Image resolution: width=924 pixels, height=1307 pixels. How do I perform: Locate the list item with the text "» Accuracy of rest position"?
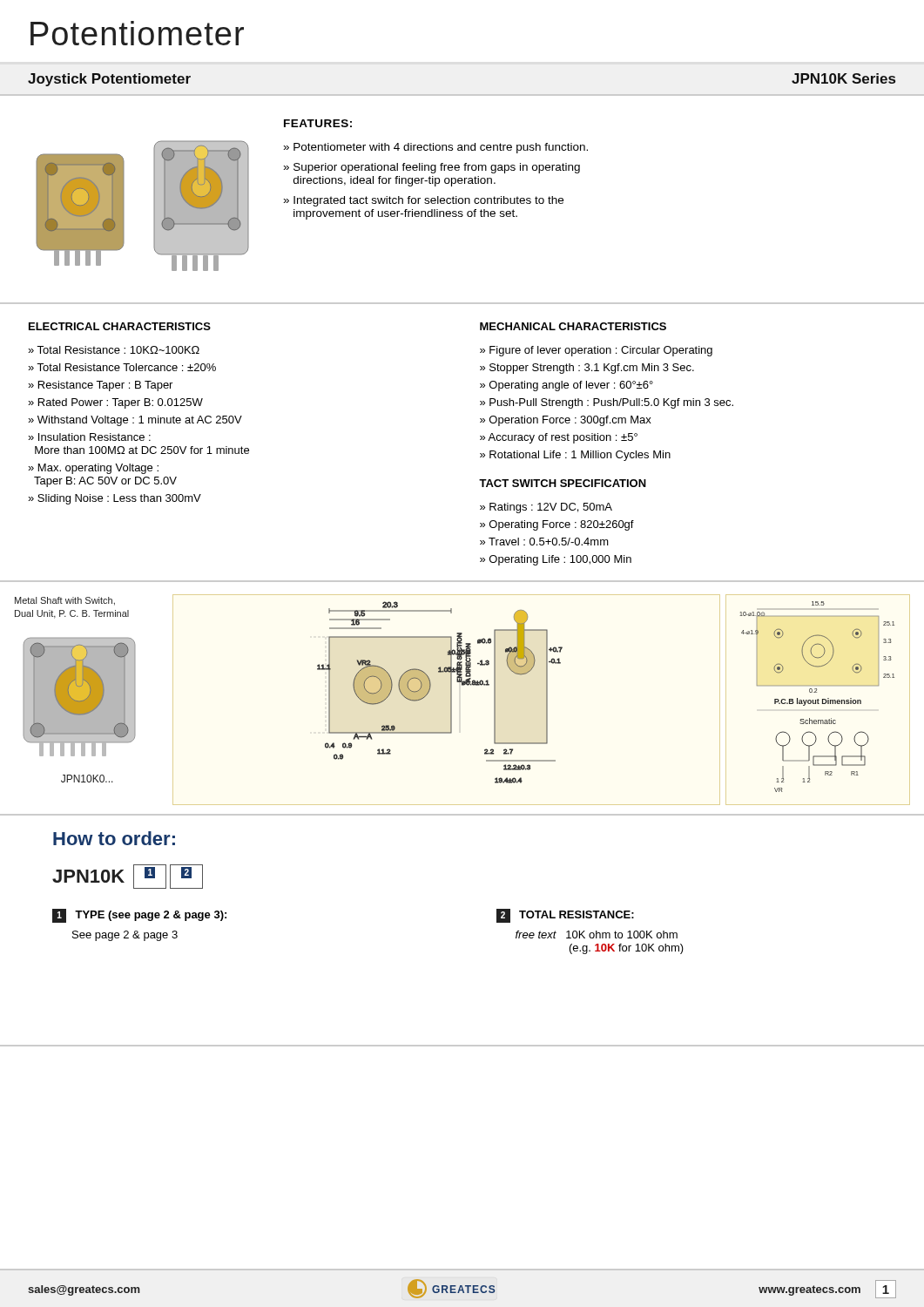[x=559, y=437]
